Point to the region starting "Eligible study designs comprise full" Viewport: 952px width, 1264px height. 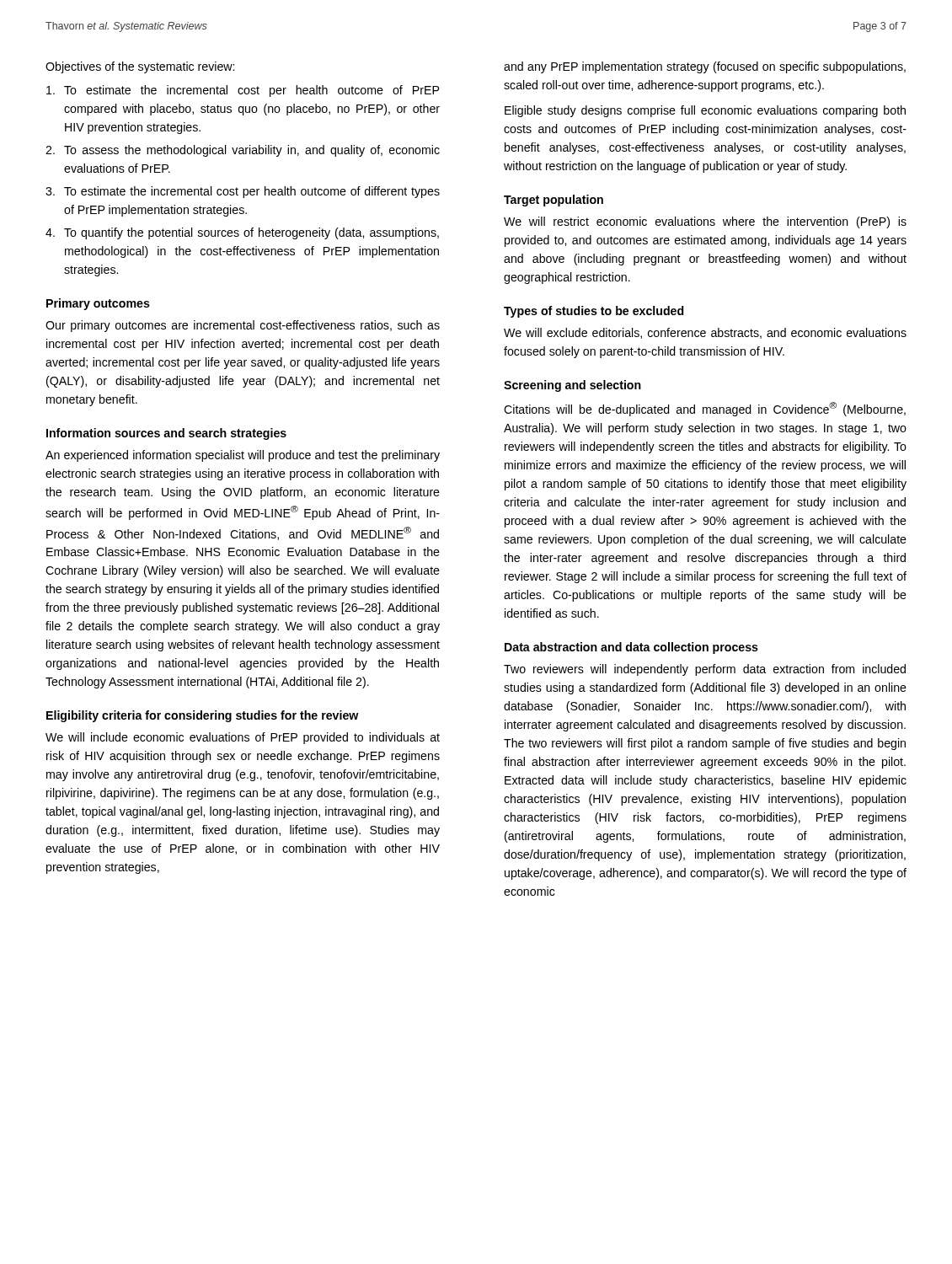[705, 138]
